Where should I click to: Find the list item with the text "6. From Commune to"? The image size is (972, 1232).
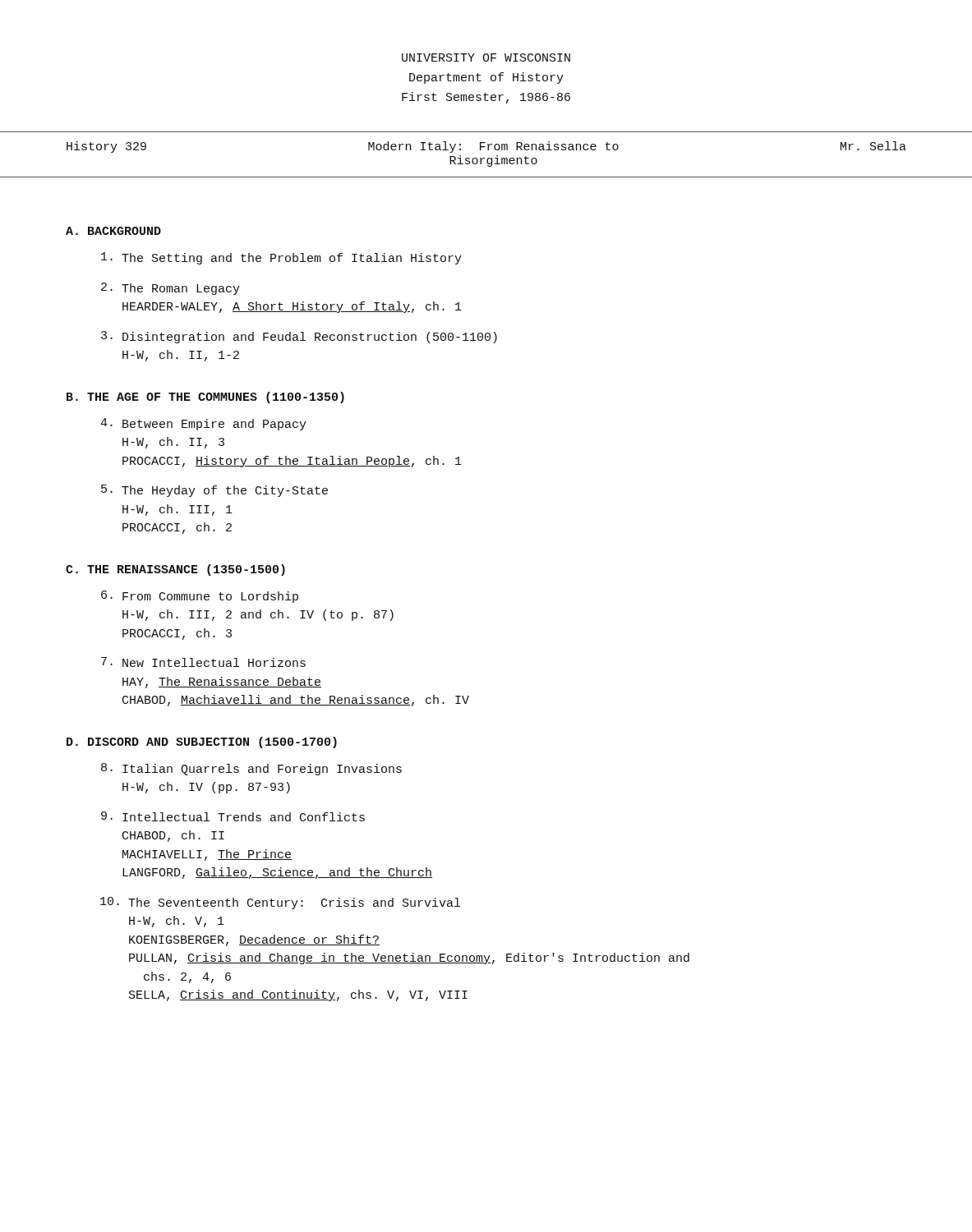(200, 597)
